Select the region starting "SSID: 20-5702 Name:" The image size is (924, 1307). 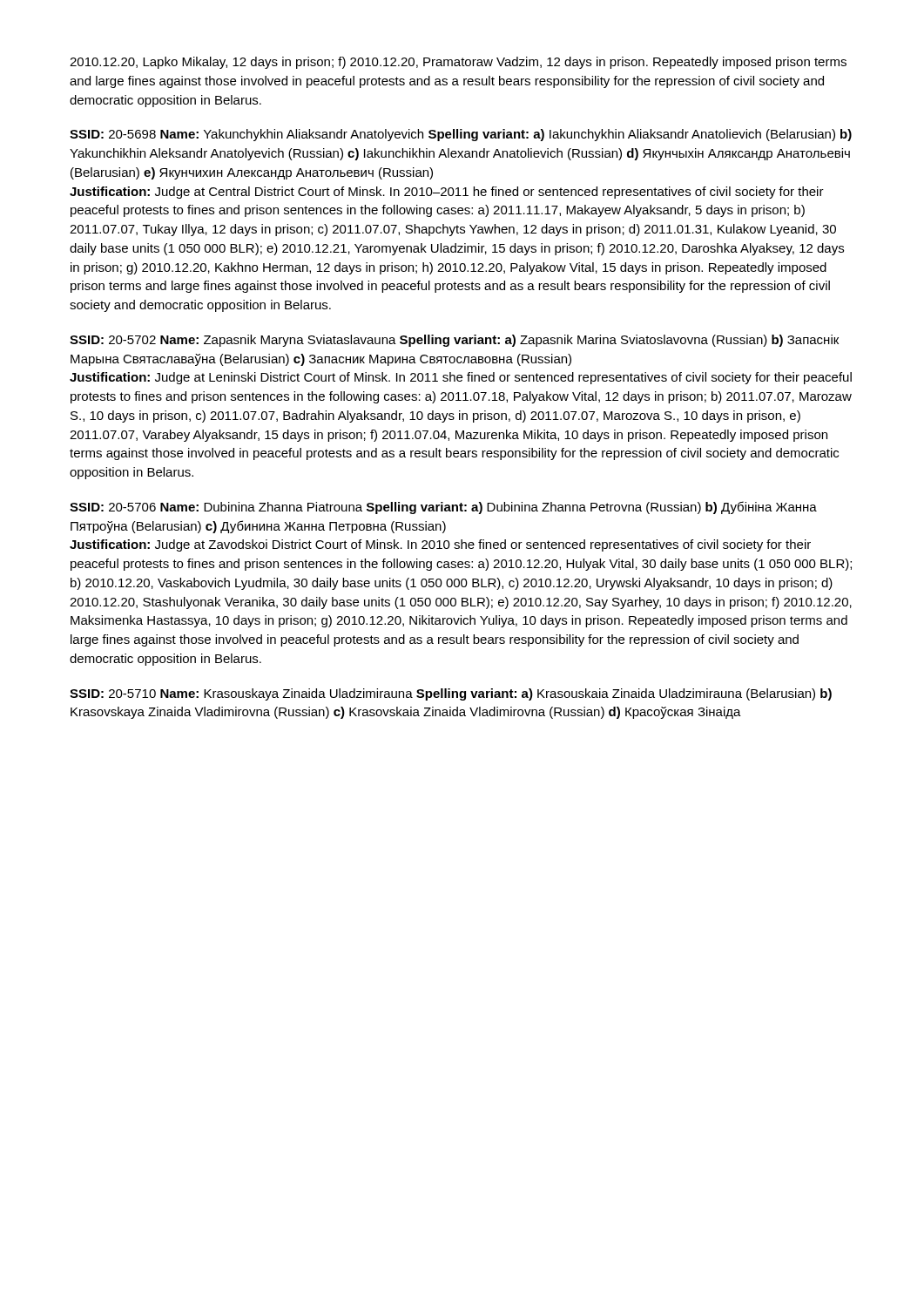461,405
